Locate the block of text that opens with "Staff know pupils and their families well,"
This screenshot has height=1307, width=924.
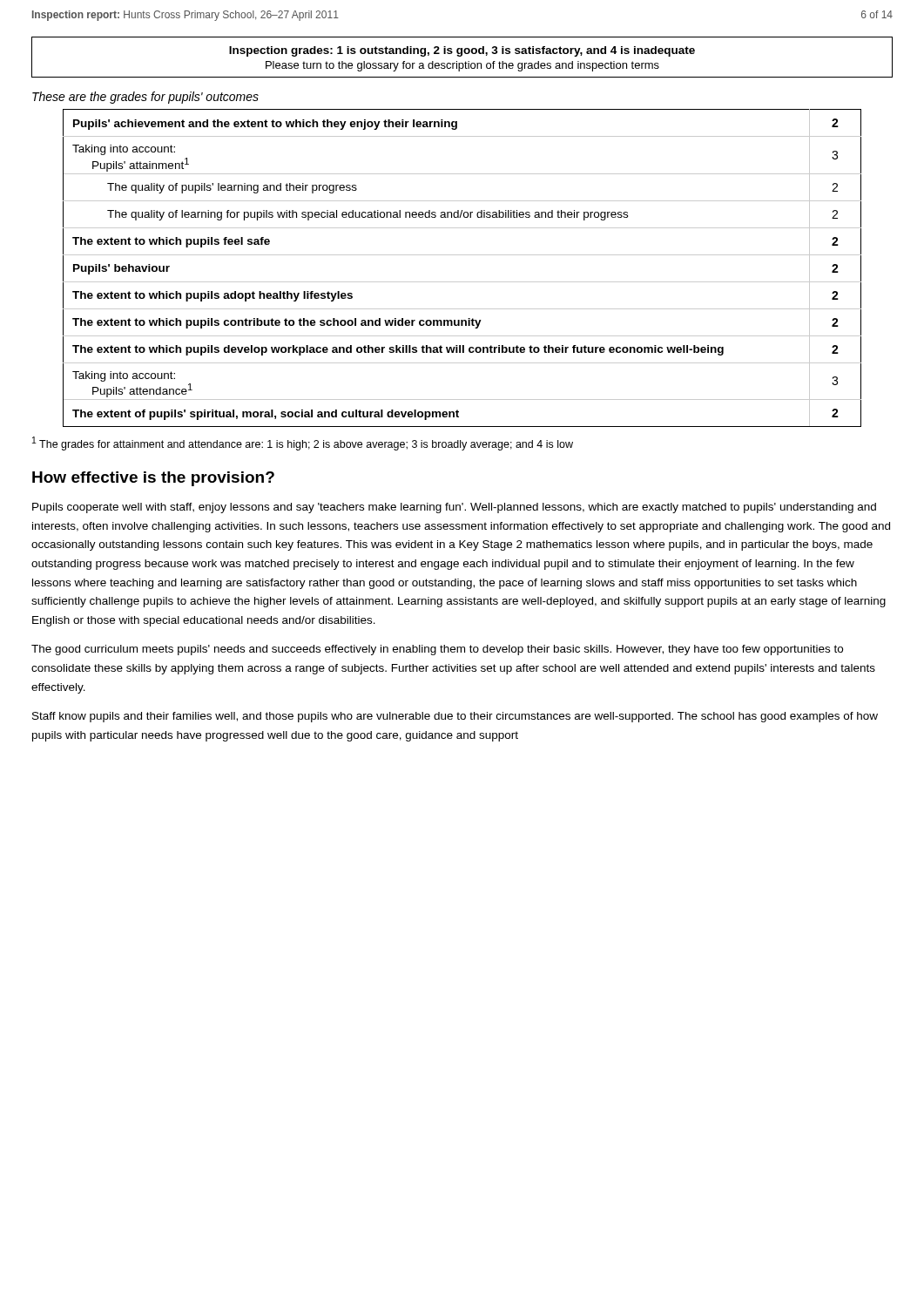(455, 725)
